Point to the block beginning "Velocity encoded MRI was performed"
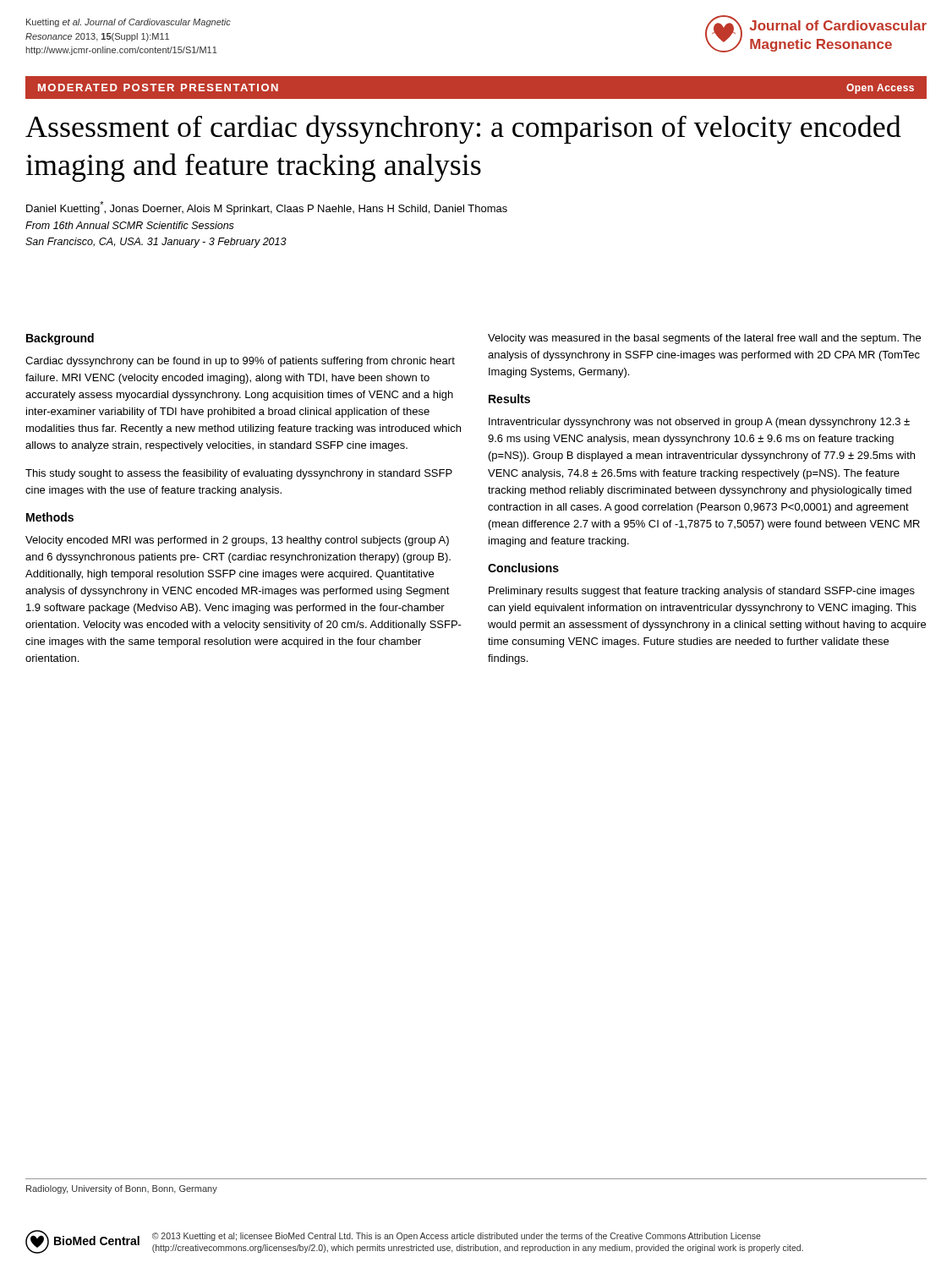This screenshot has width=952, height=1268. [x=245, y=599]
